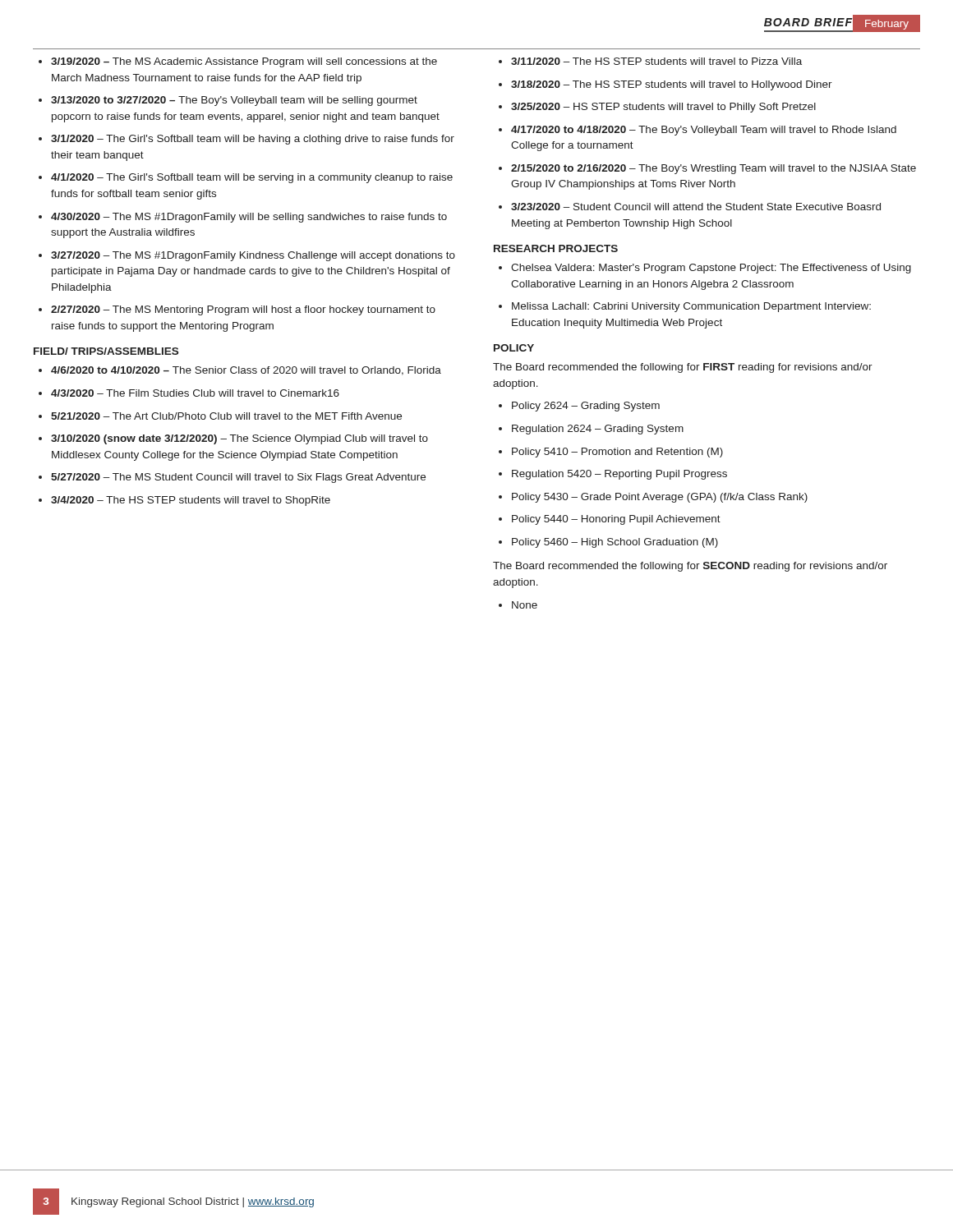Select the list item that reads "4/1/2020 – The Girl's Softball team will be"
Viewport: 953px width, 1232px height.
pos(252,185)
